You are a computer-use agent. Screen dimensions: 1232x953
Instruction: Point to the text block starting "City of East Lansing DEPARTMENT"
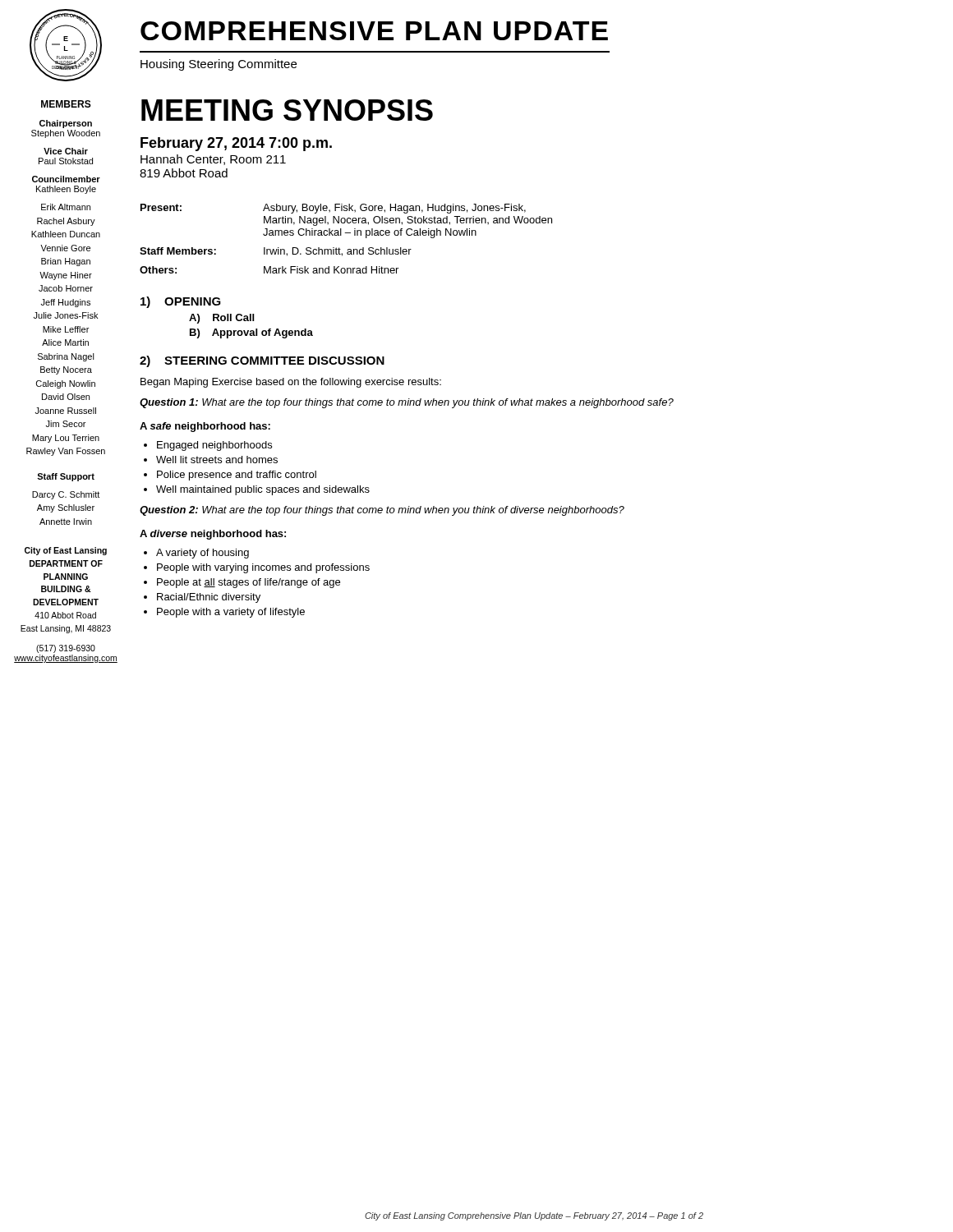66,589
